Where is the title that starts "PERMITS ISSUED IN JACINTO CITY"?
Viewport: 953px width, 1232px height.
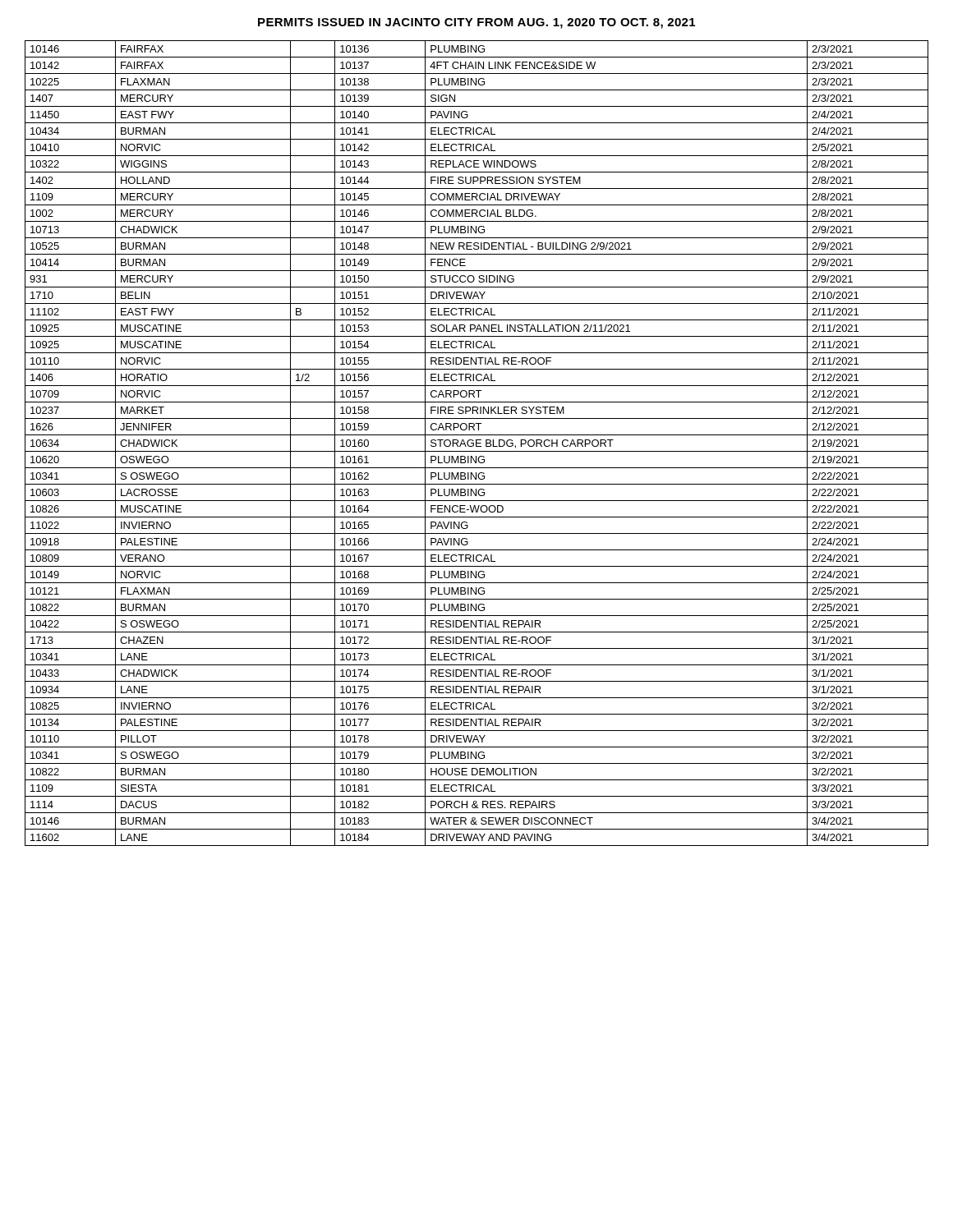click(x=476, y=22)
